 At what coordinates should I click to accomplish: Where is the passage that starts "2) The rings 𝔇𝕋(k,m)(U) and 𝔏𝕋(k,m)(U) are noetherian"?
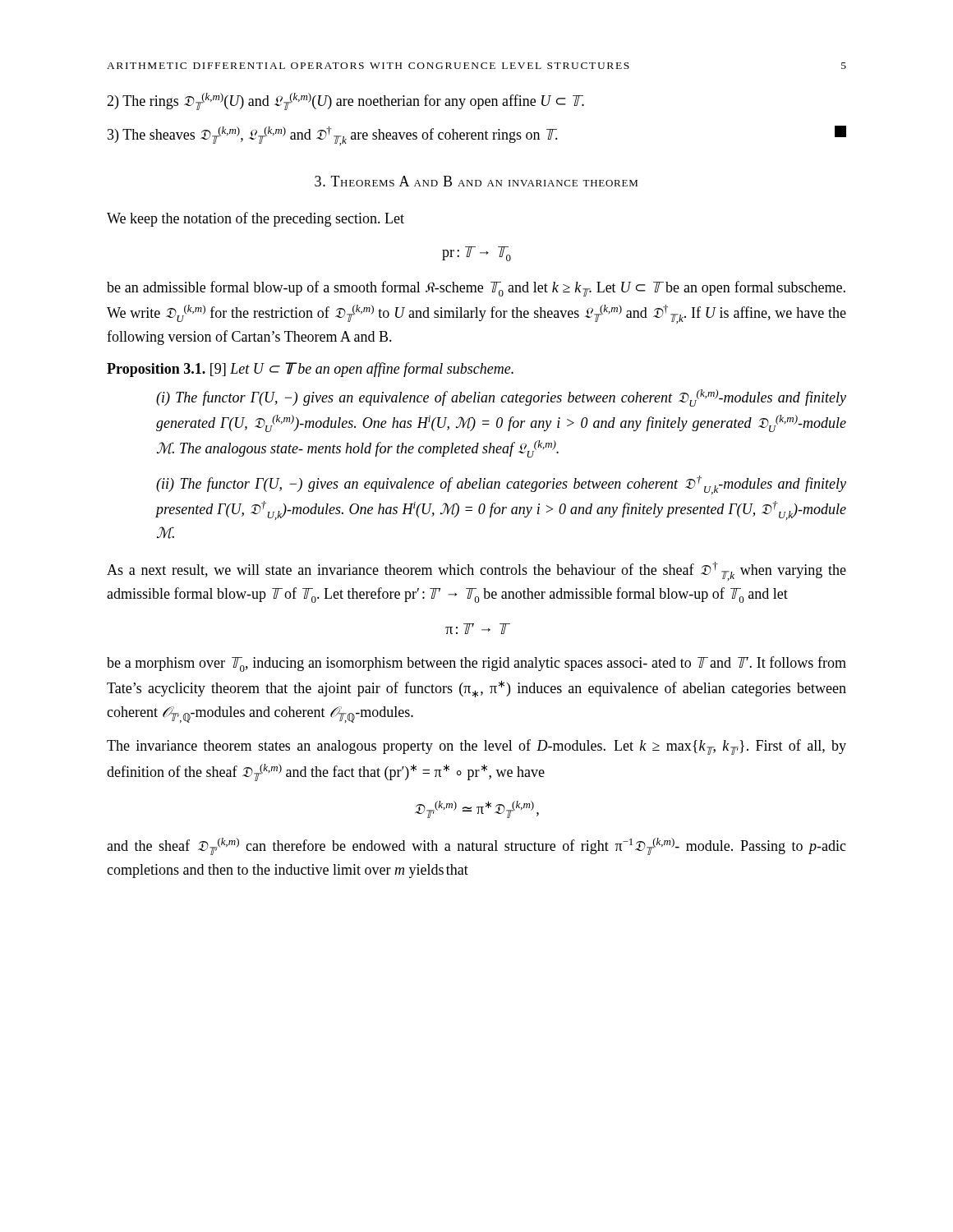(346, 101)
